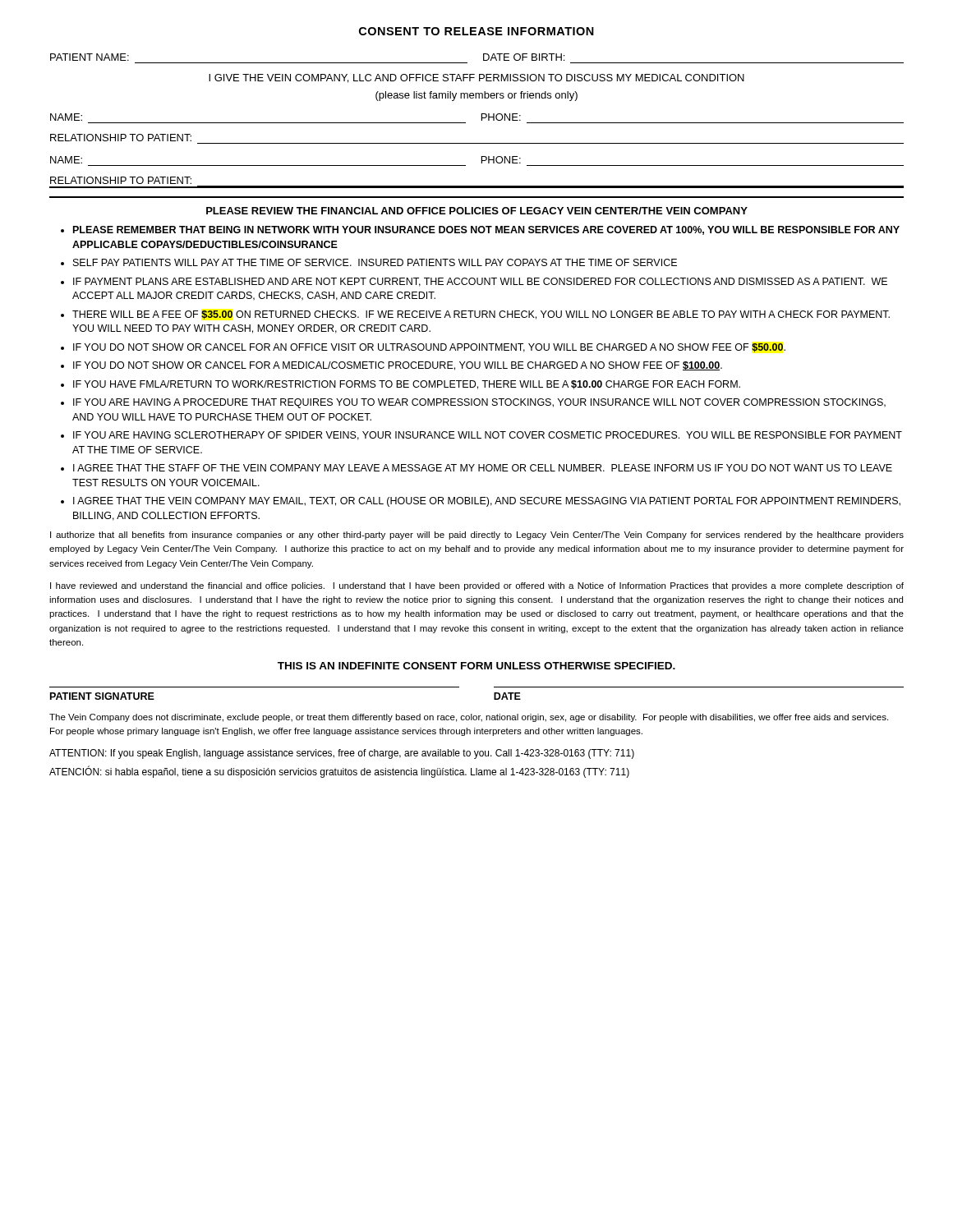This screenshot has height=1232, width=953.
Task: Find the region starting "I authorize that all benefits from insurance companies"
Action: click(476, 549)
